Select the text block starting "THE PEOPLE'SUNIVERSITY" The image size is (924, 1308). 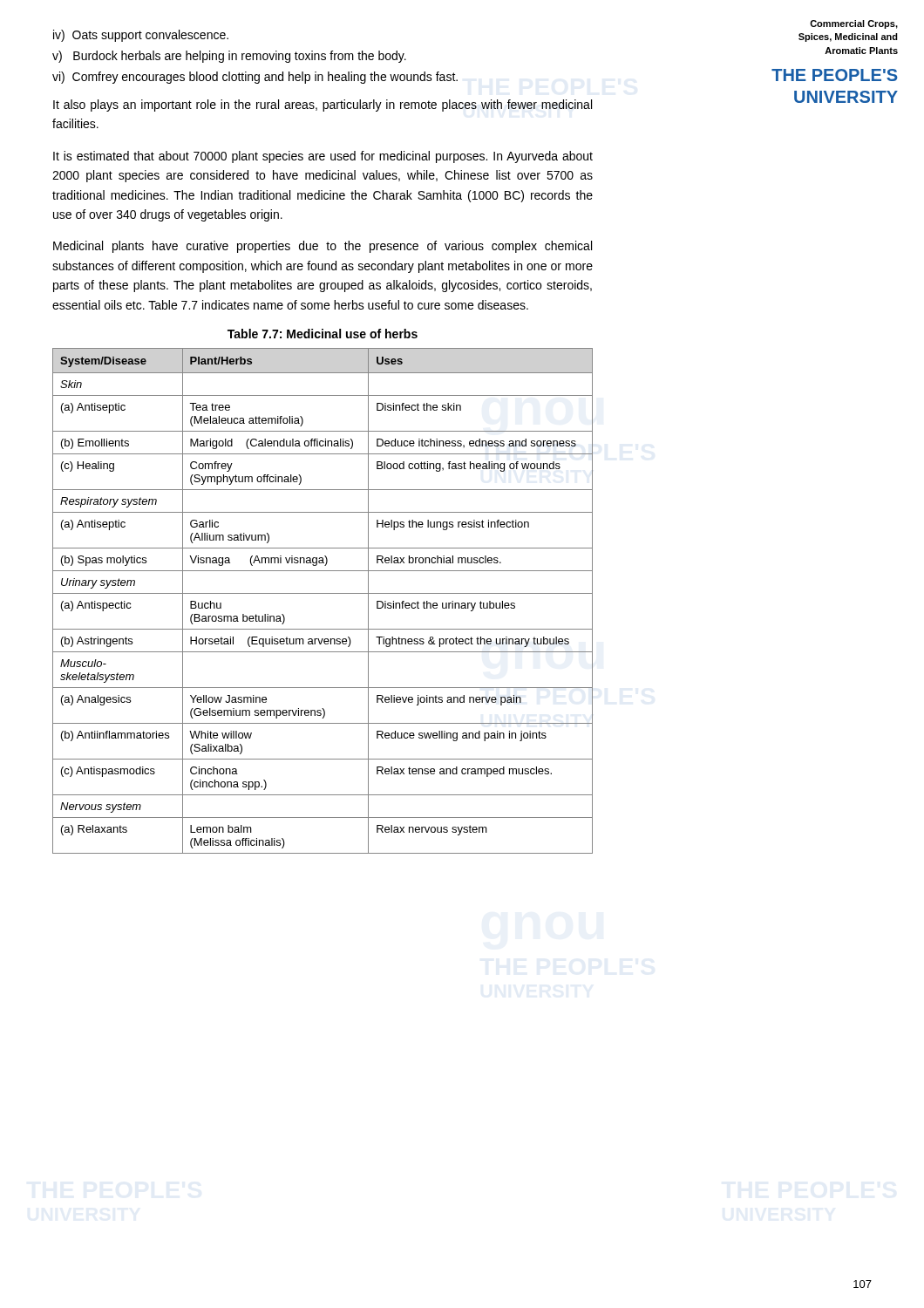pos(835,86)
